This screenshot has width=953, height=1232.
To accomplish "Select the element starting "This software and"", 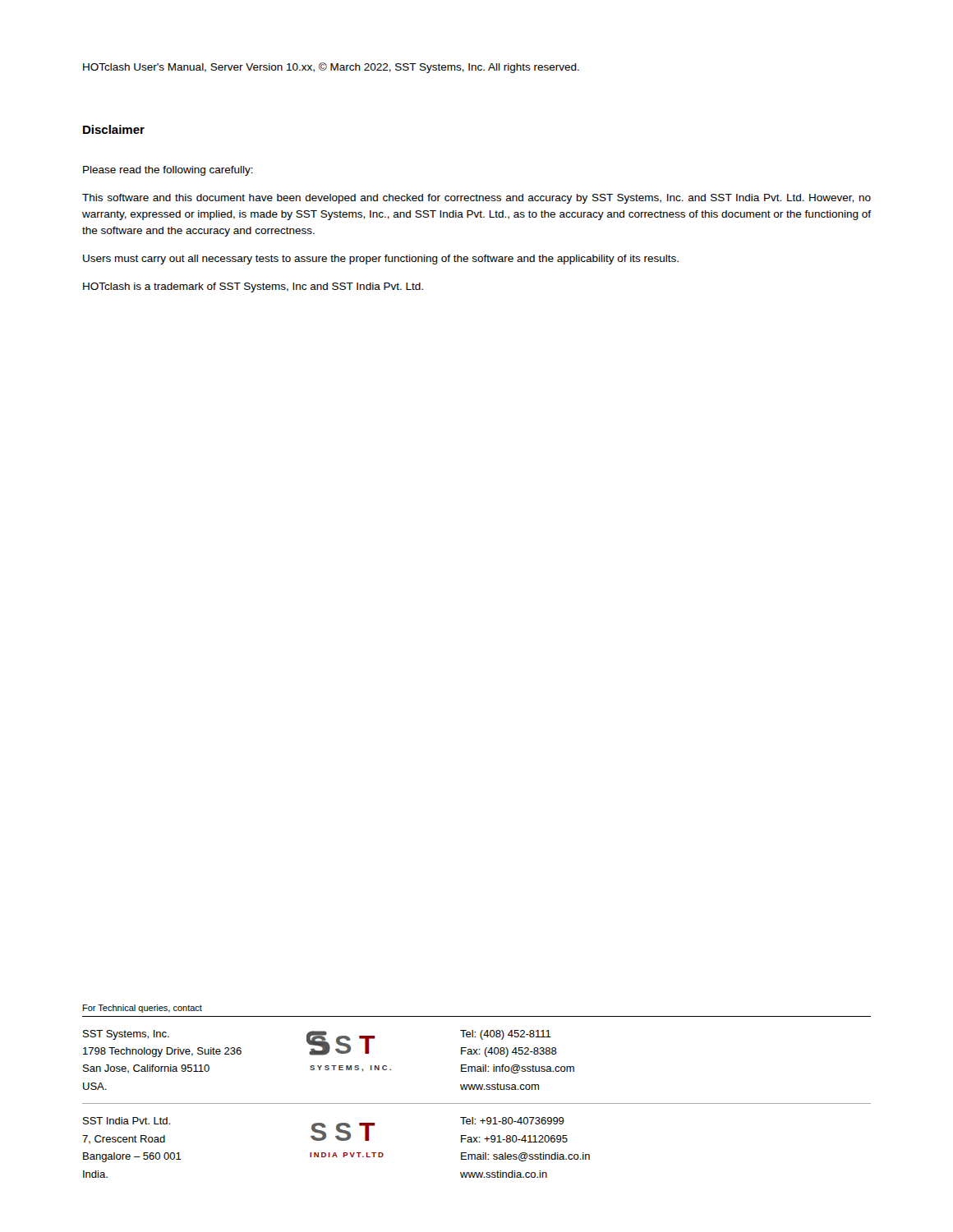I will coord(476,214).
